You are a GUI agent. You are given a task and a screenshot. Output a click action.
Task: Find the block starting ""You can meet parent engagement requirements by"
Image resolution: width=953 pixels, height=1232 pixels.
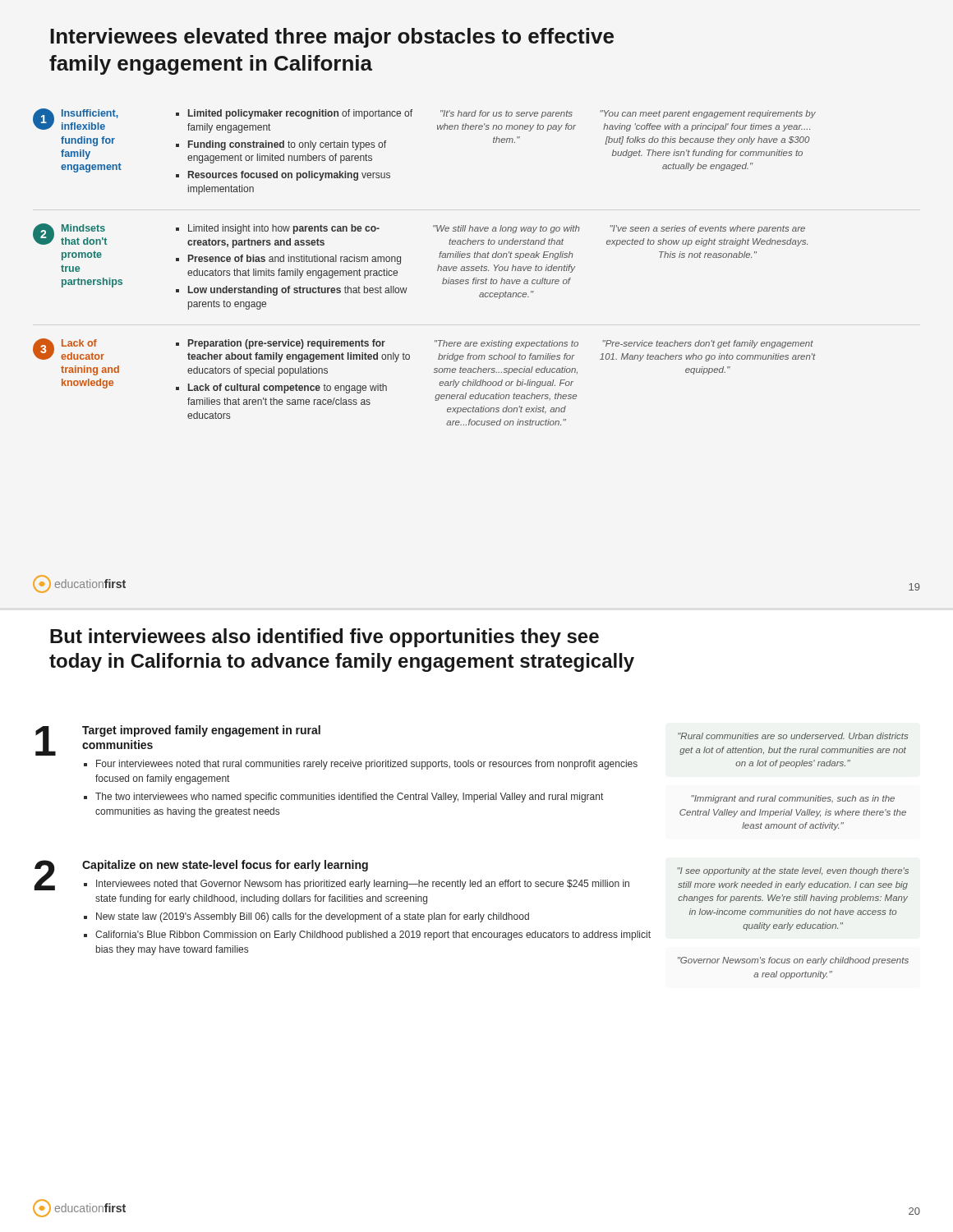pos(707,140)
